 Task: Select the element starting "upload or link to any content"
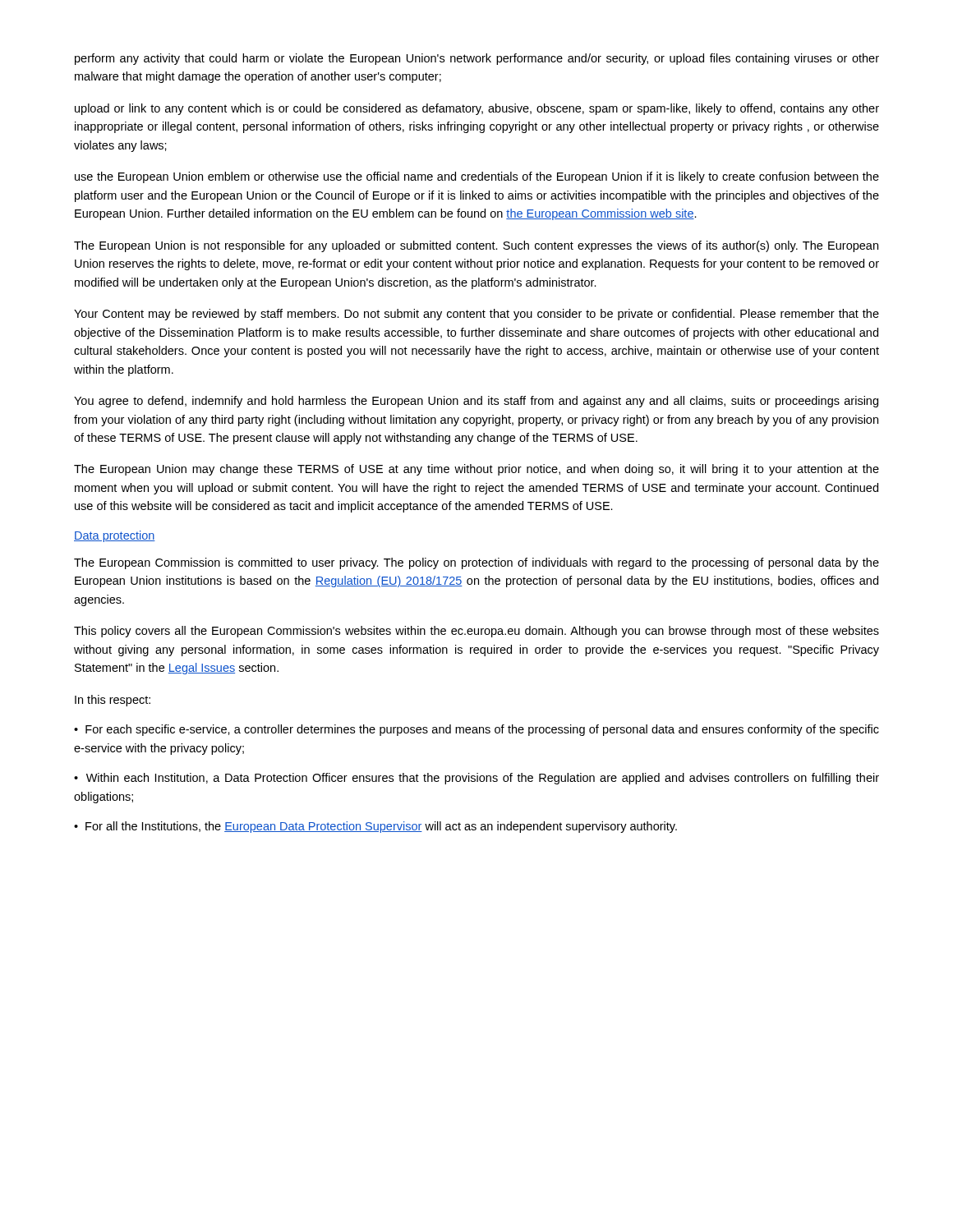(476, 127)
